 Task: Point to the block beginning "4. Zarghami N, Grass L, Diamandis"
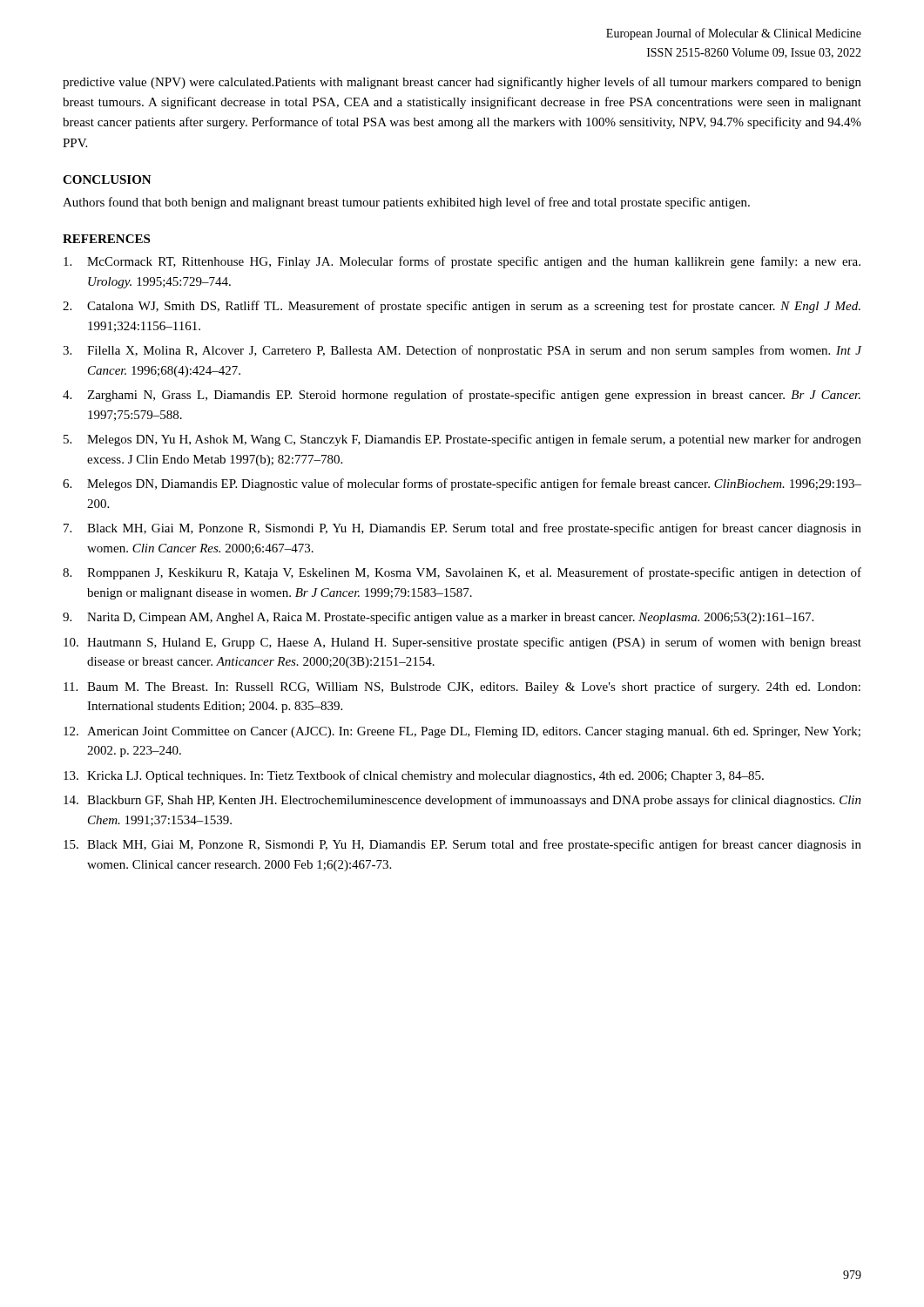tap(462, 405)
